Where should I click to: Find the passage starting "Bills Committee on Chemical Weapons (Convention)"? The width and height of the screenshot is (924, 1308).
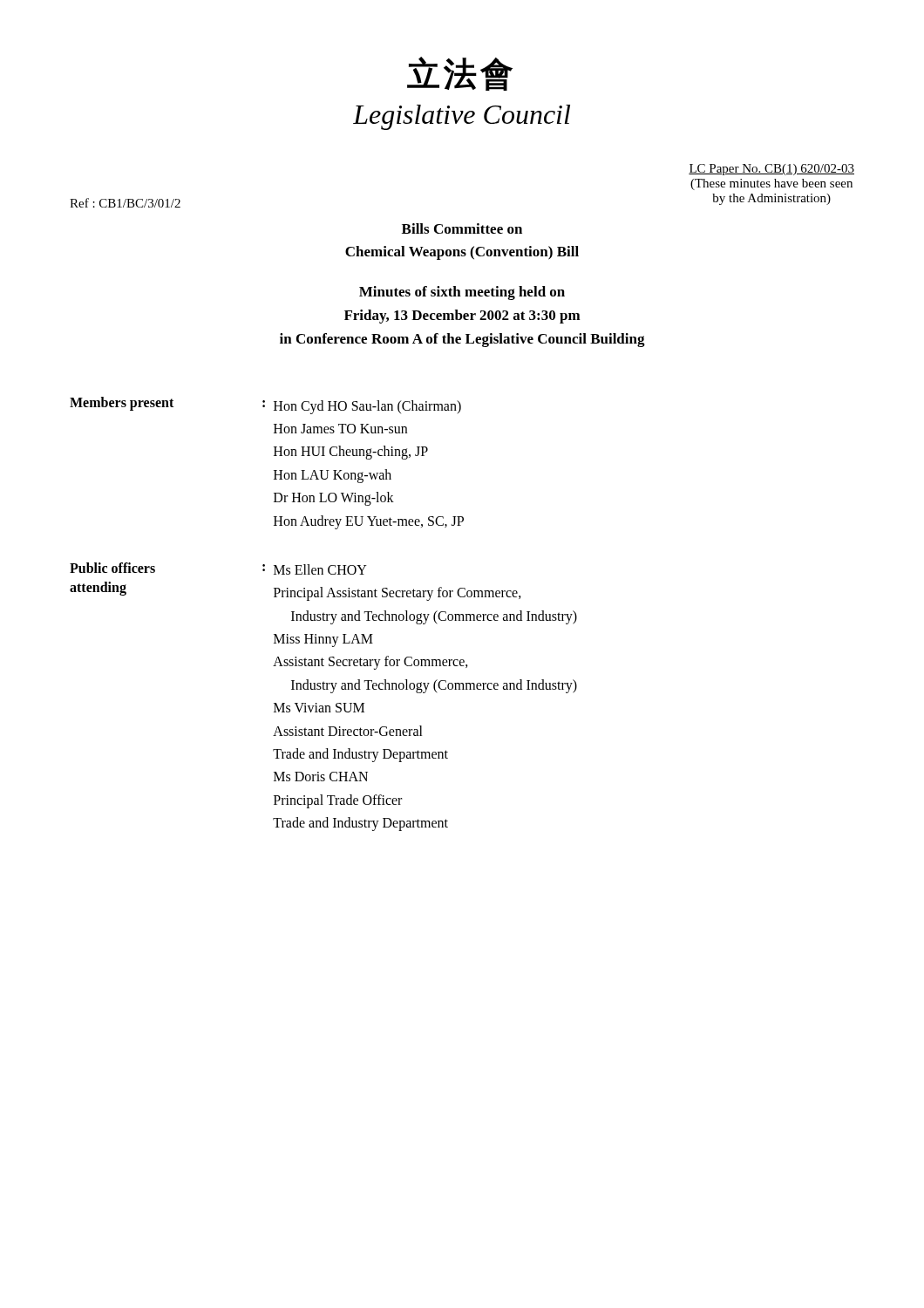[462, 240]
